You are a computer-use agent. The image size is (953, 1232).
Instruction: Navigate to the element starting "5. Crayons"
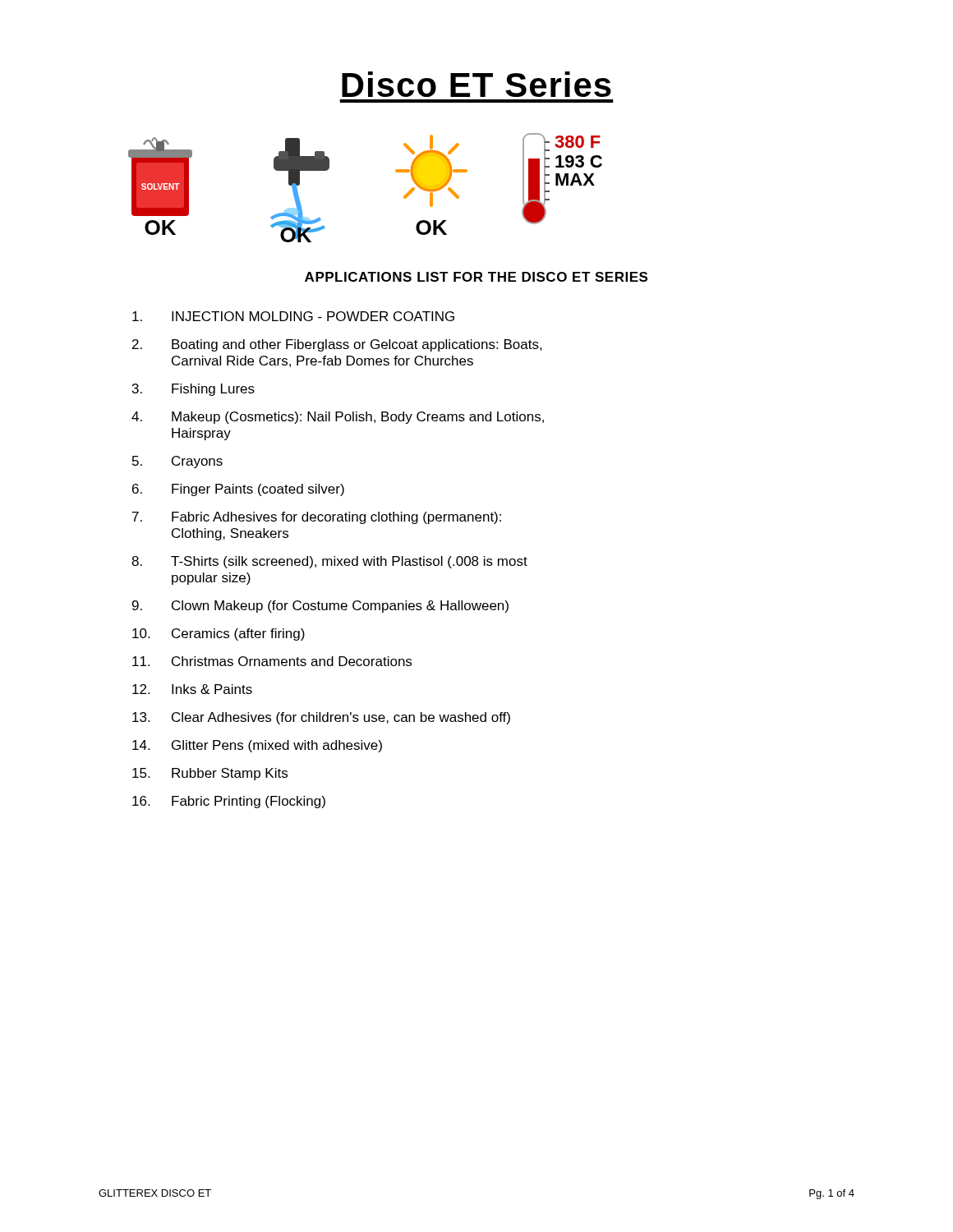[x=177, y=462]
